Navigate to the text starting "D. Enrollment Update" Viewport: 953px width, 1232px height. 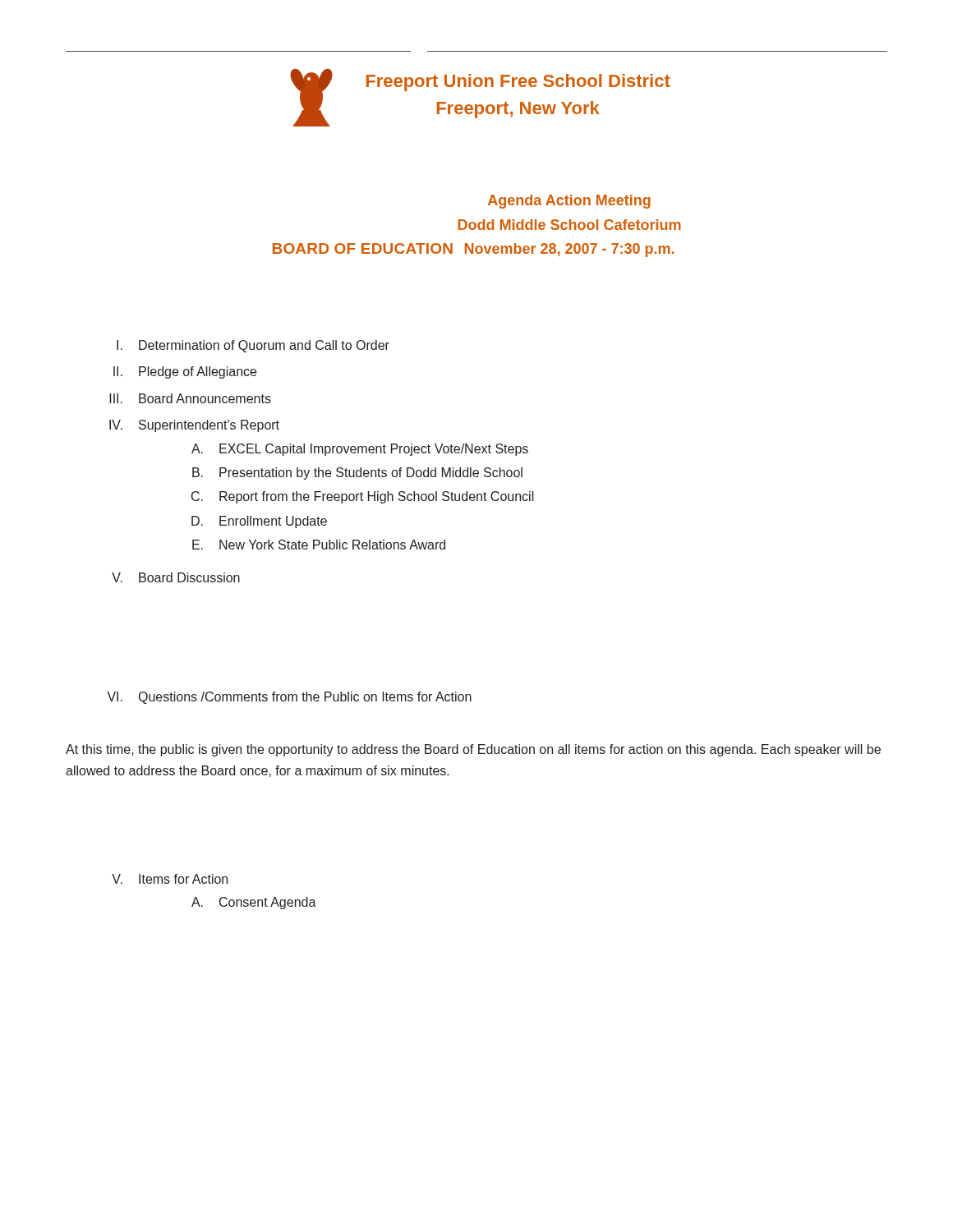pyautogui.click(x=259, y=522)
